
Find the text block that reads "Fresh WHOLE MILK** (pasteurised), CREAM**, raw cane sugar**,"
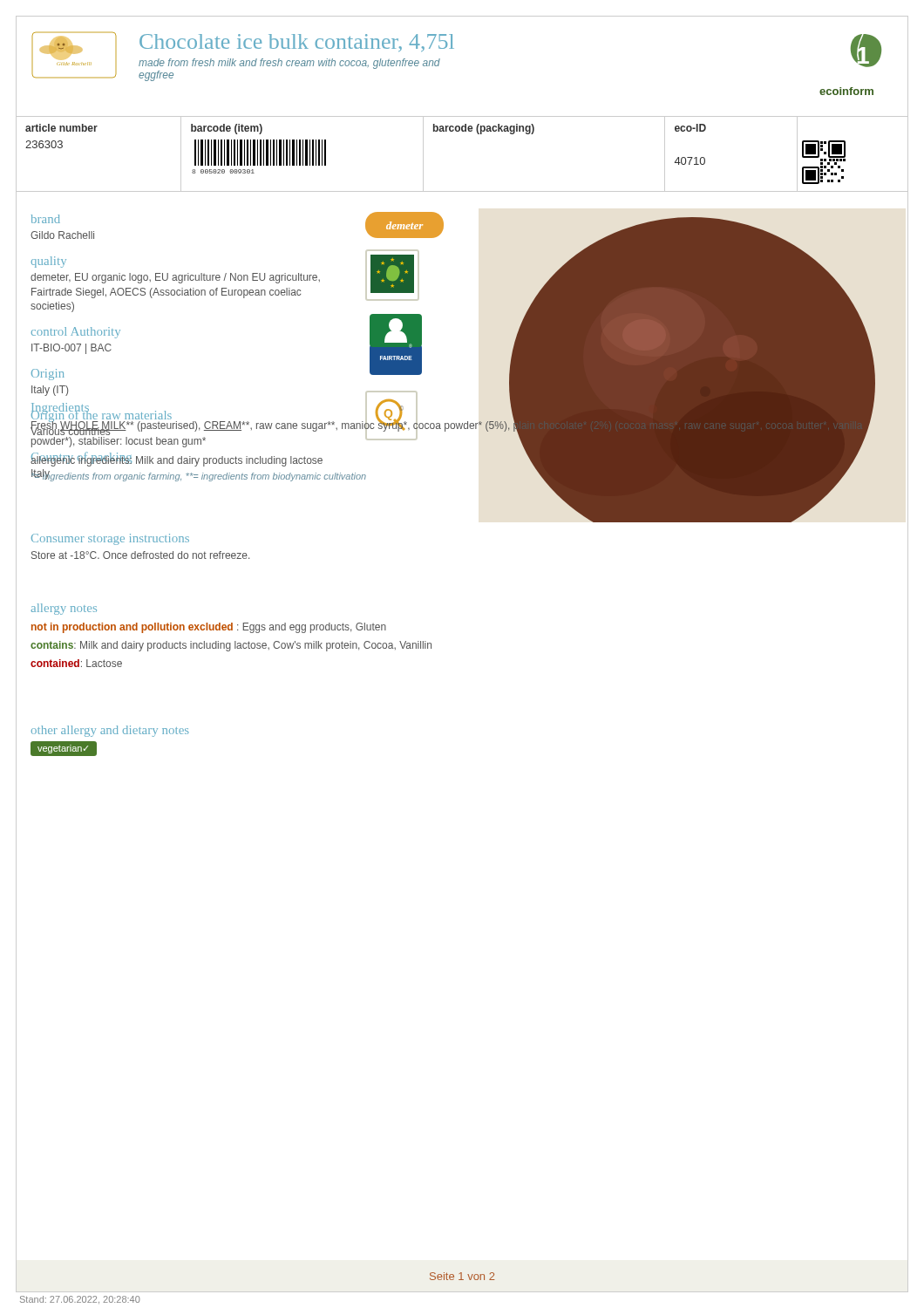tap(462, 451)
